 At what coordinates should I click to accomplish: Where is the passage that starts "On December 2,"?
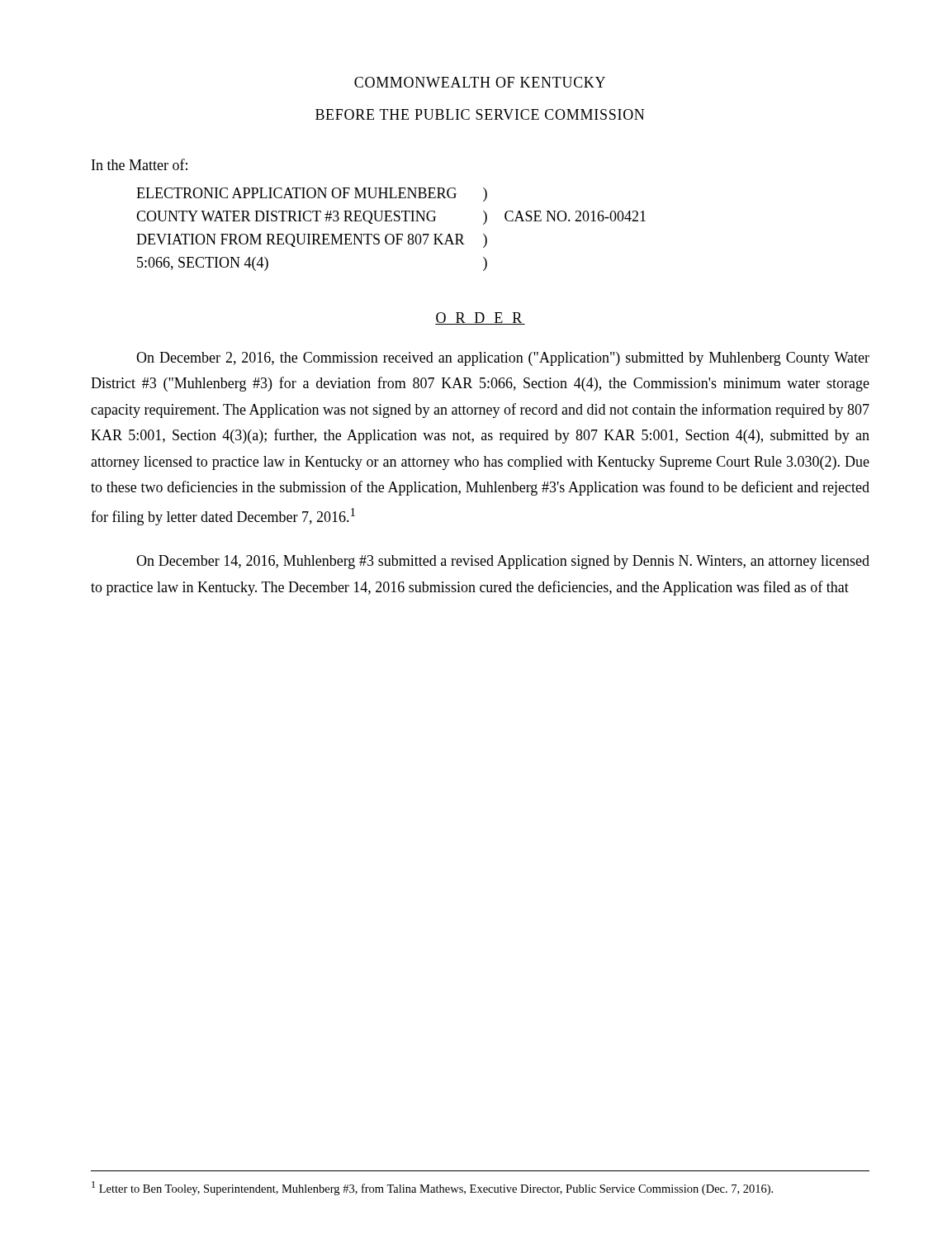pos(480,437)
